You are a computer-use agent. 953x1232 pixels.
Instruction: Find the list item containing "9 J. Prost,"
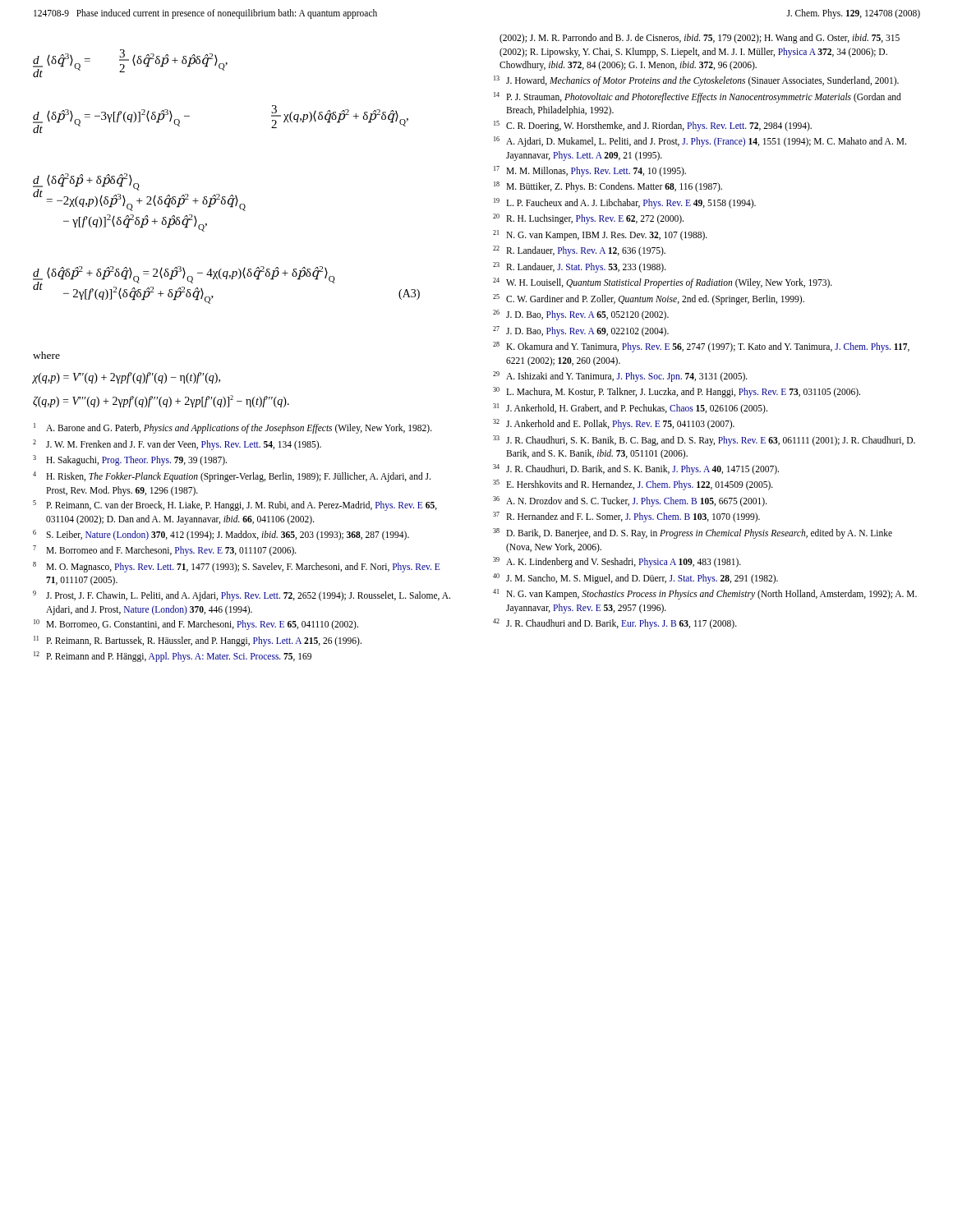coord(242,603)
